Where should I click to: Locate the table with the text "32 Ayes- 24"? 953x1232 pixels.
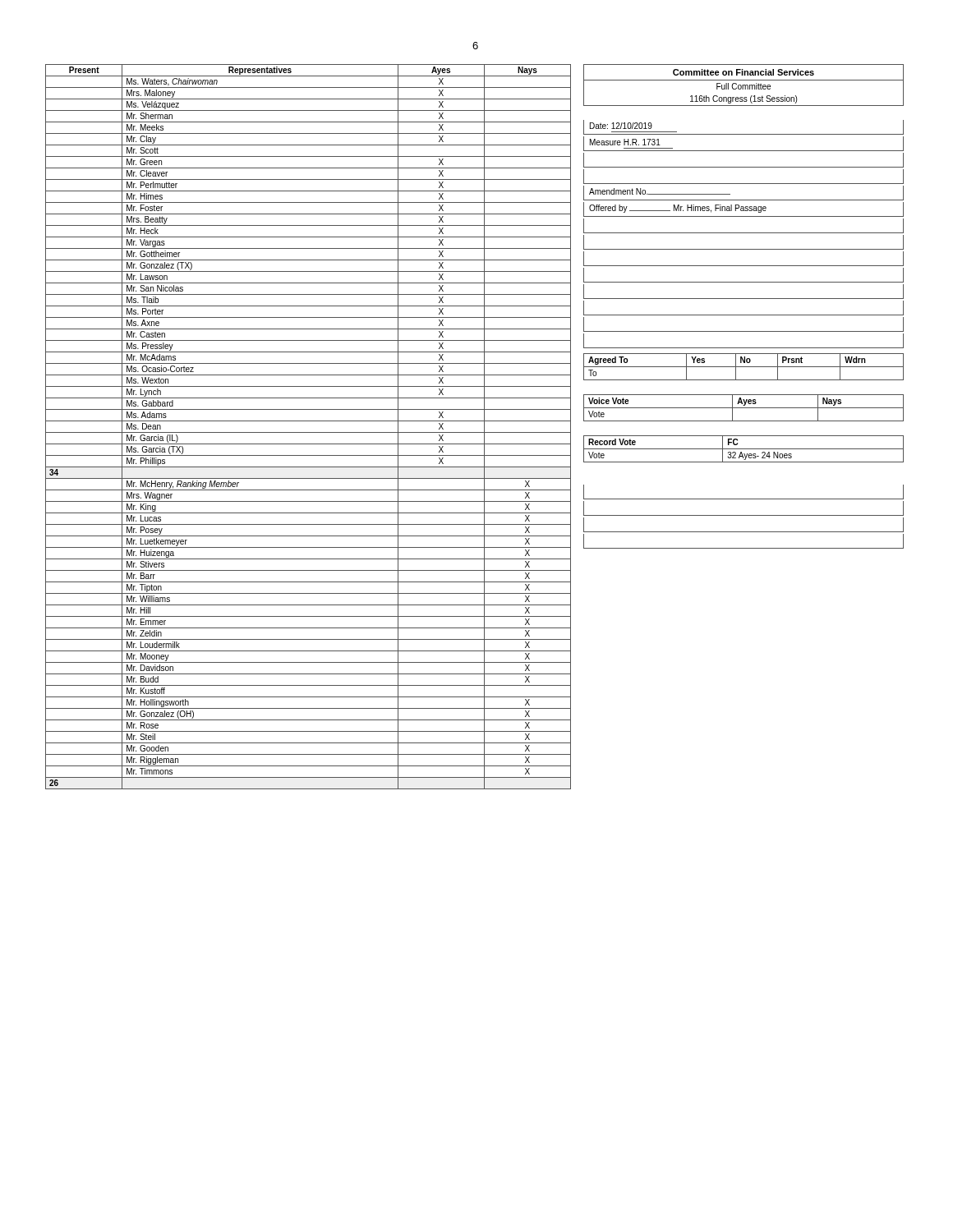tap(744, 449)
